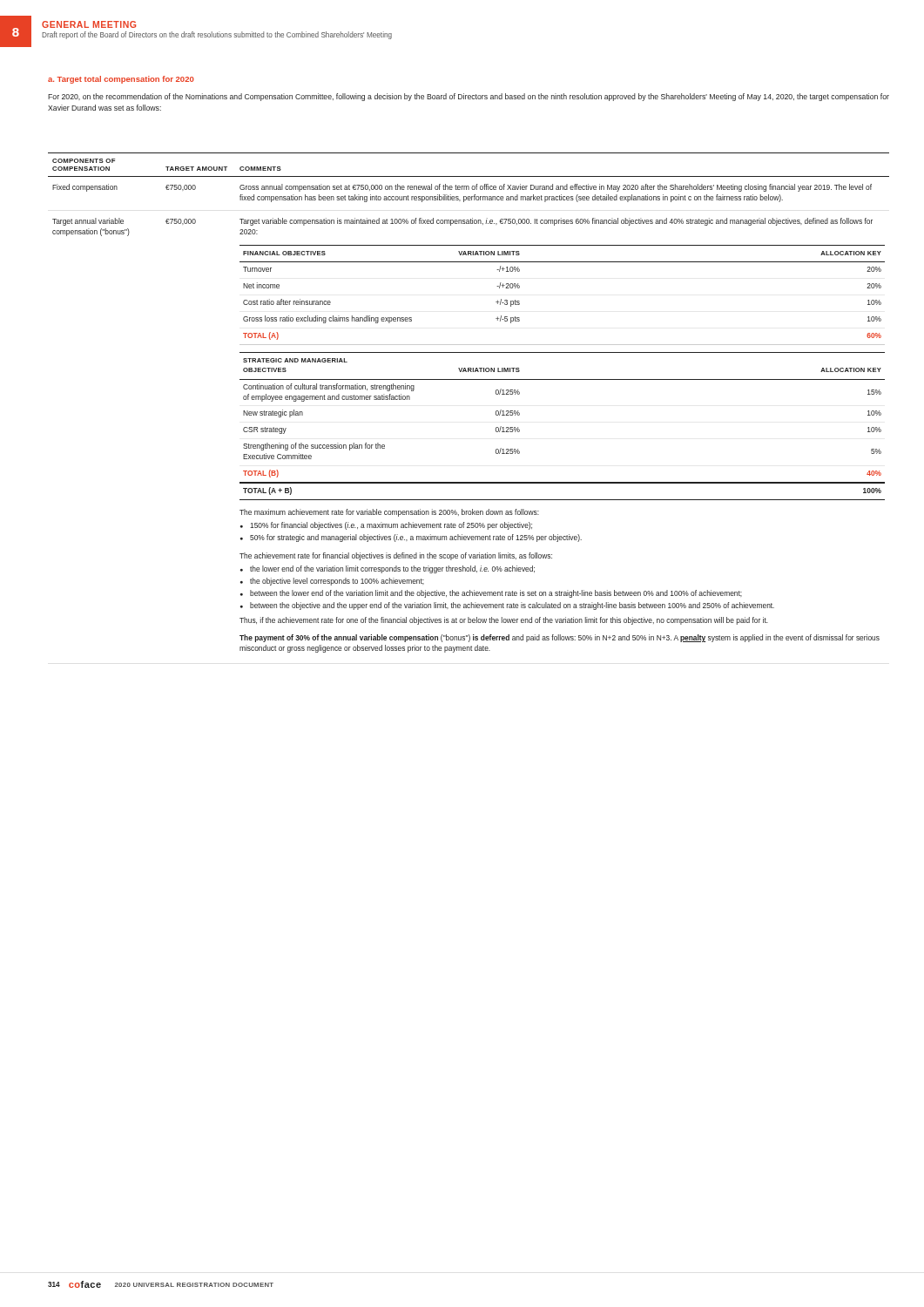Find the section header with the text "a. Target total"
The width and height of the screenshot is (924, 1307).
(121, 79)
